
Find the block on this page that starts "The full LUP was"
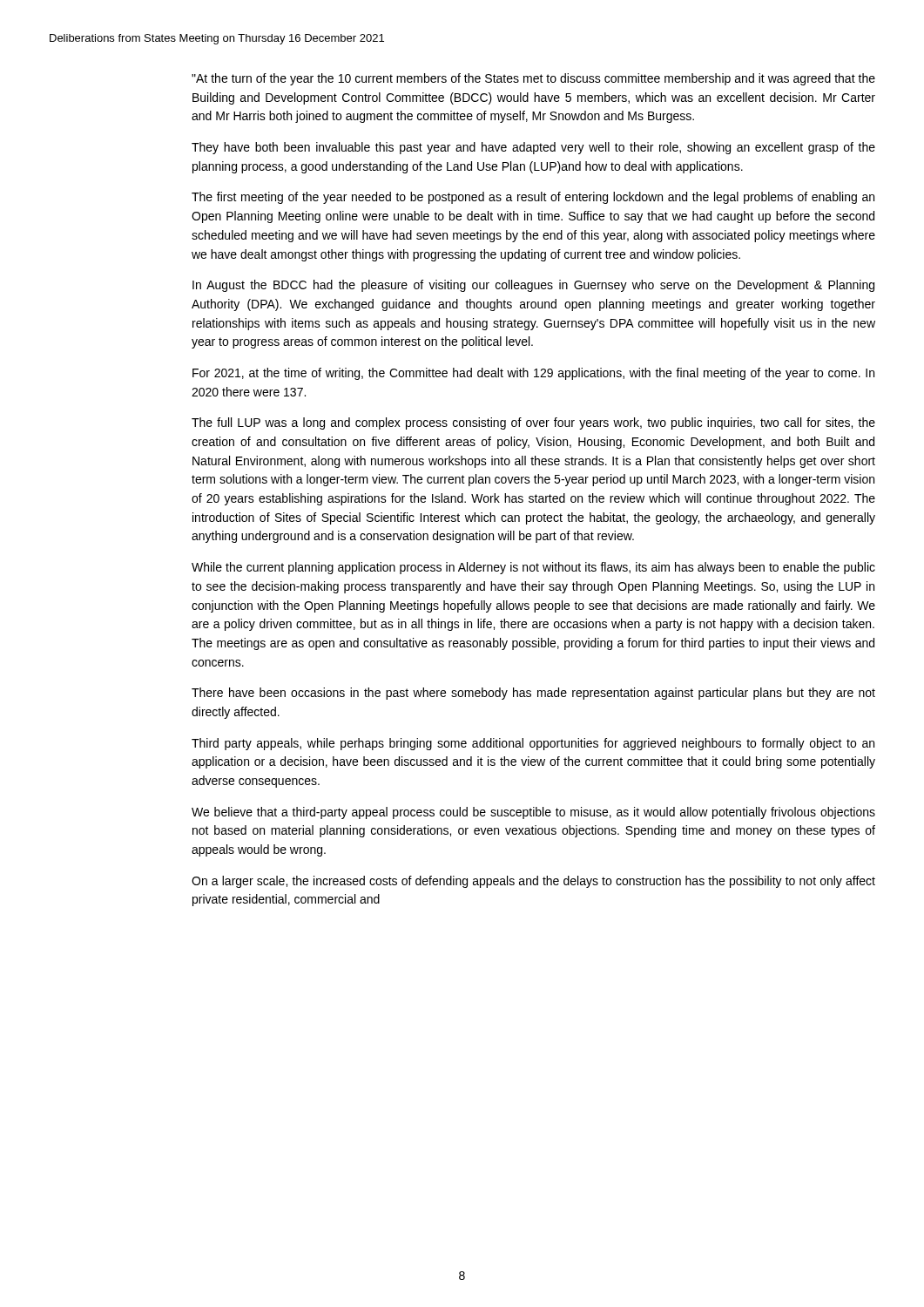click(x=533, y=480)
